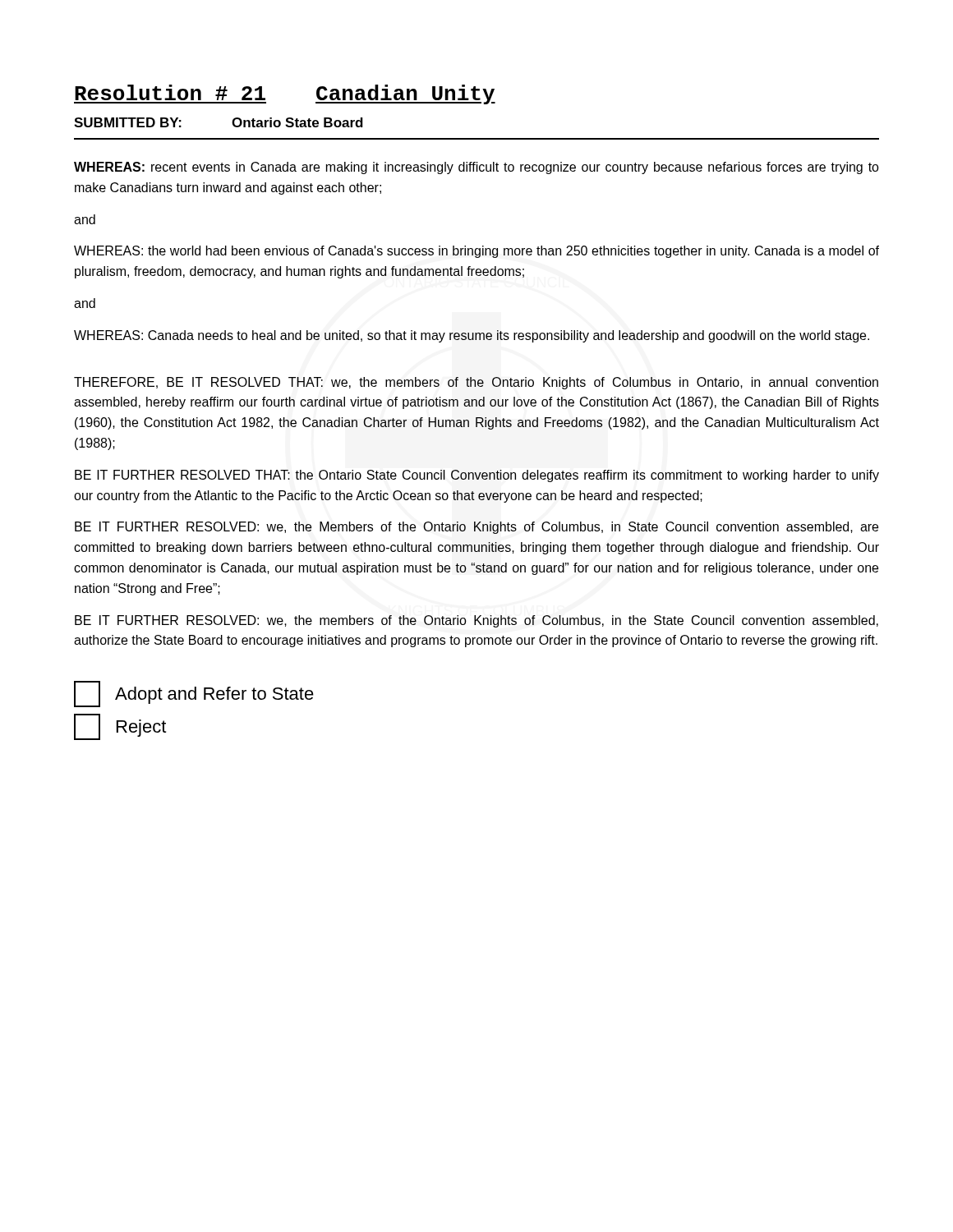This screenshot has width=953, height=1232.
Task: Locate the text block containing "THEREFORE, BE IT RESOLVED THAT: we, the"
Action: 476,413
